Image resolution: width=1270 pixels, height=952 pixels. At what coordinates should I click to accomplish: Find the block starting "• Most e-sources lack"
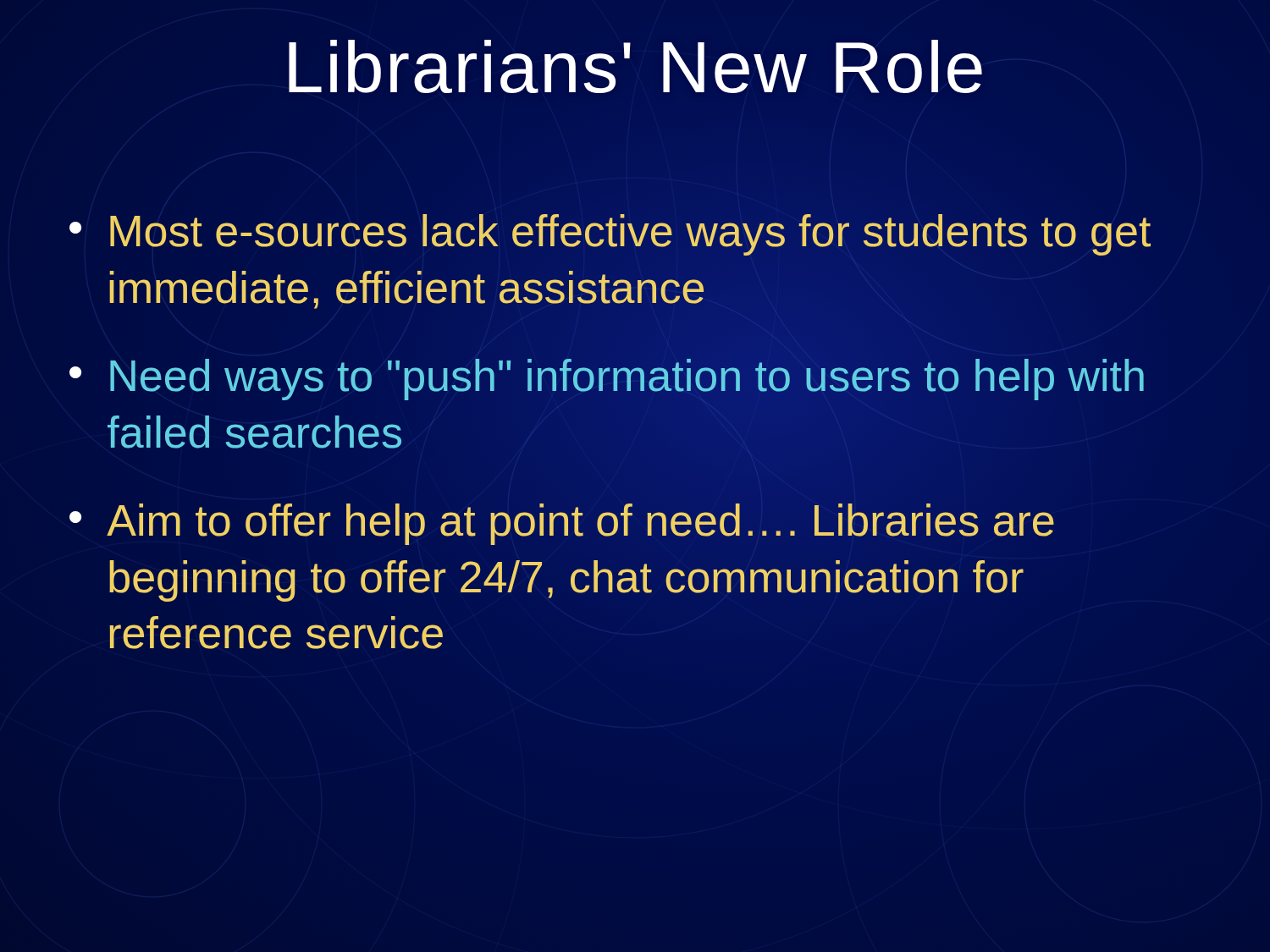[643, 259]
